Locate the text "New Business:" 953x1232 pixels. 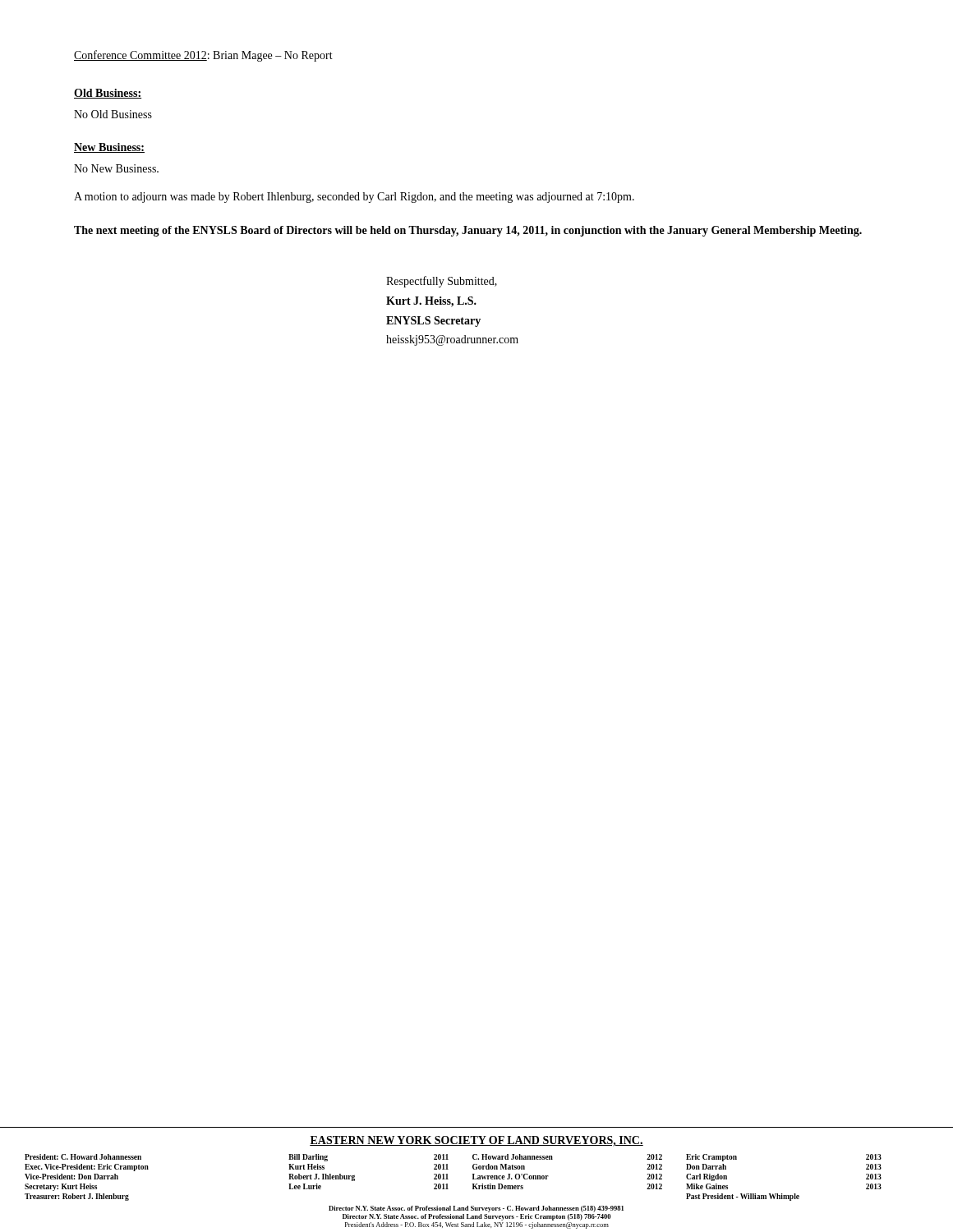109,147
